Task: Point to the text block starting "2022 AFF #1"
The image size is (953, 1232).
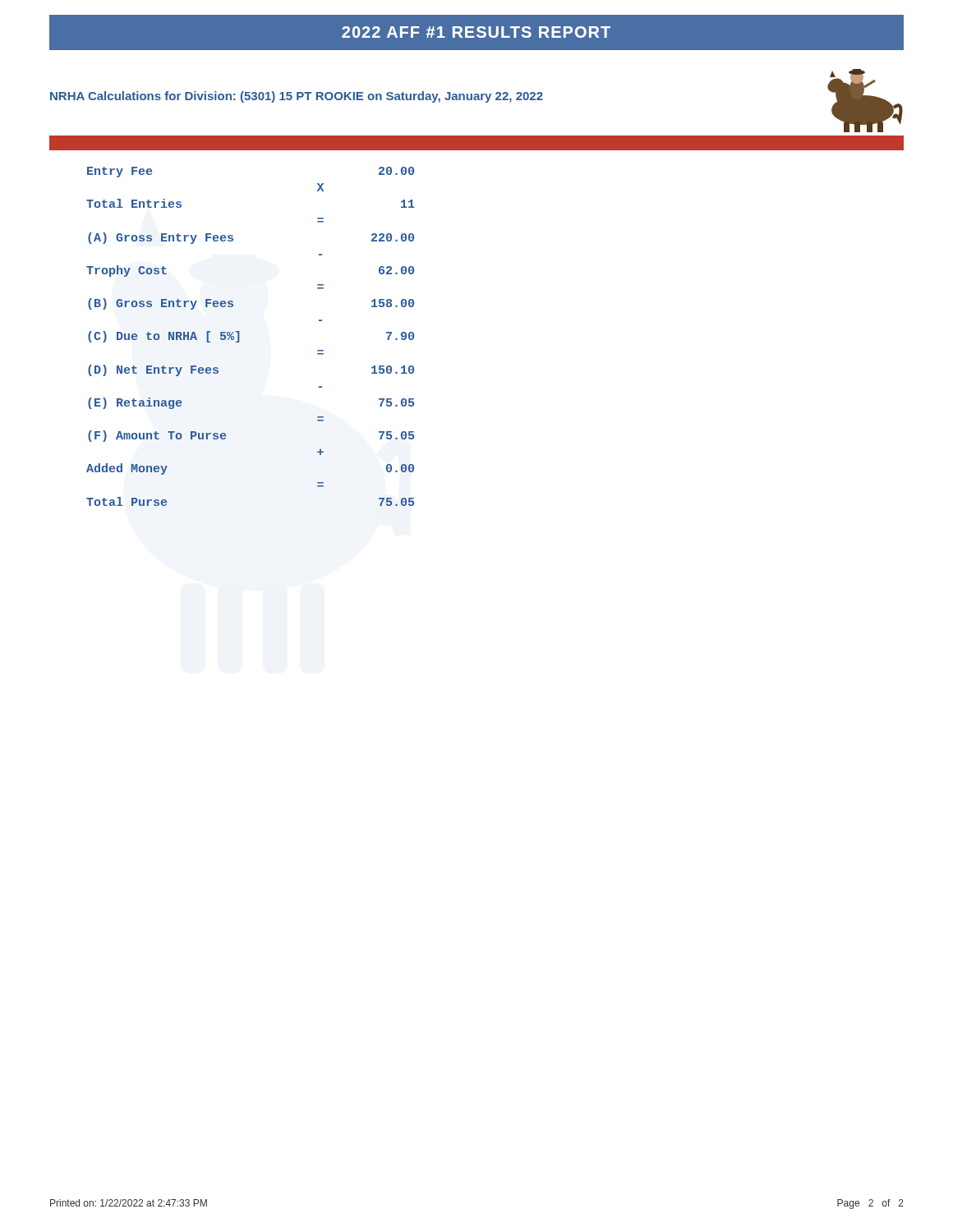Action: point(476,32)
